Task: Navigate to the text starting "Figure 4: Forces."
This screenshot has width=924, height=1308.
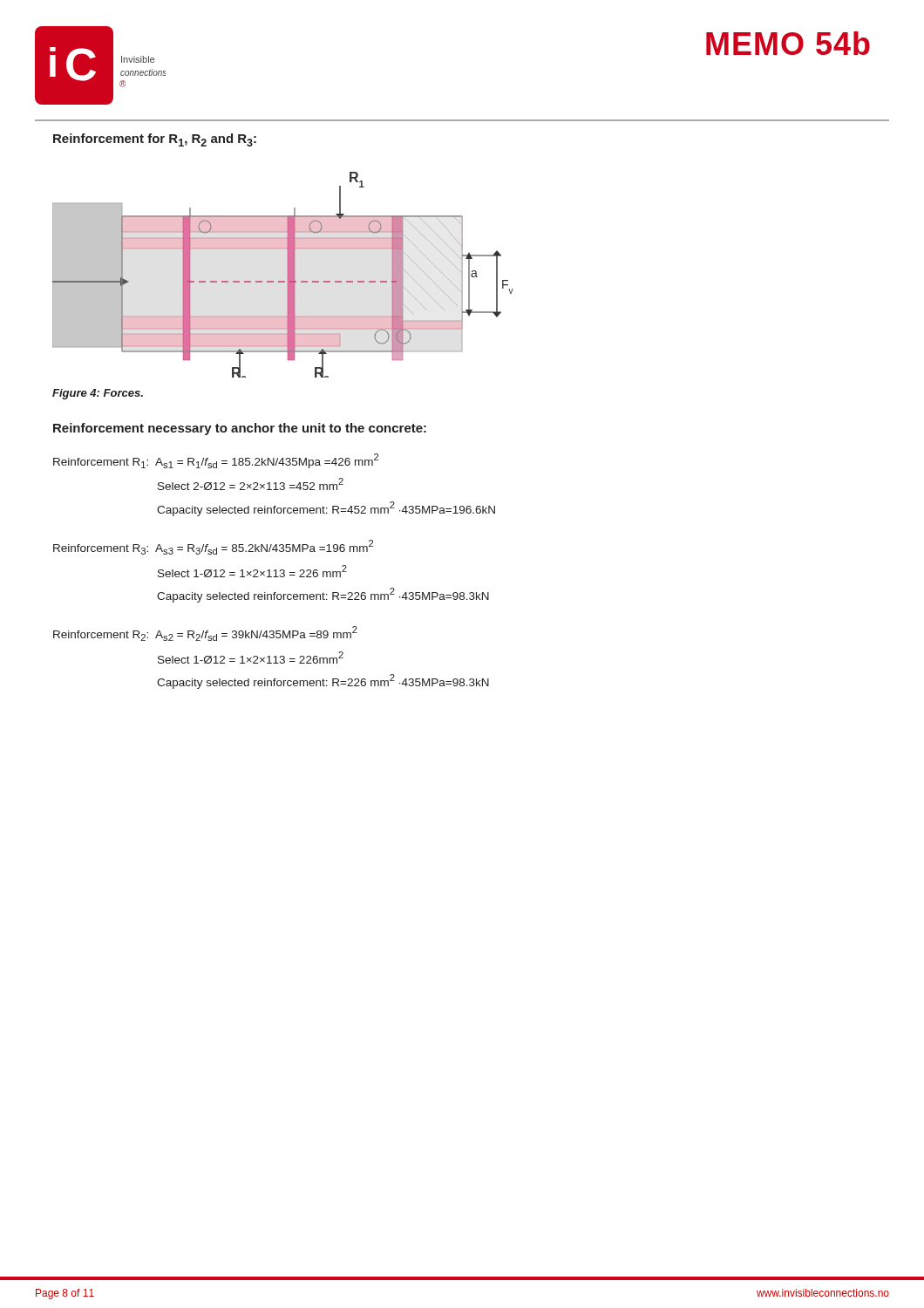Action: point(98,393)
